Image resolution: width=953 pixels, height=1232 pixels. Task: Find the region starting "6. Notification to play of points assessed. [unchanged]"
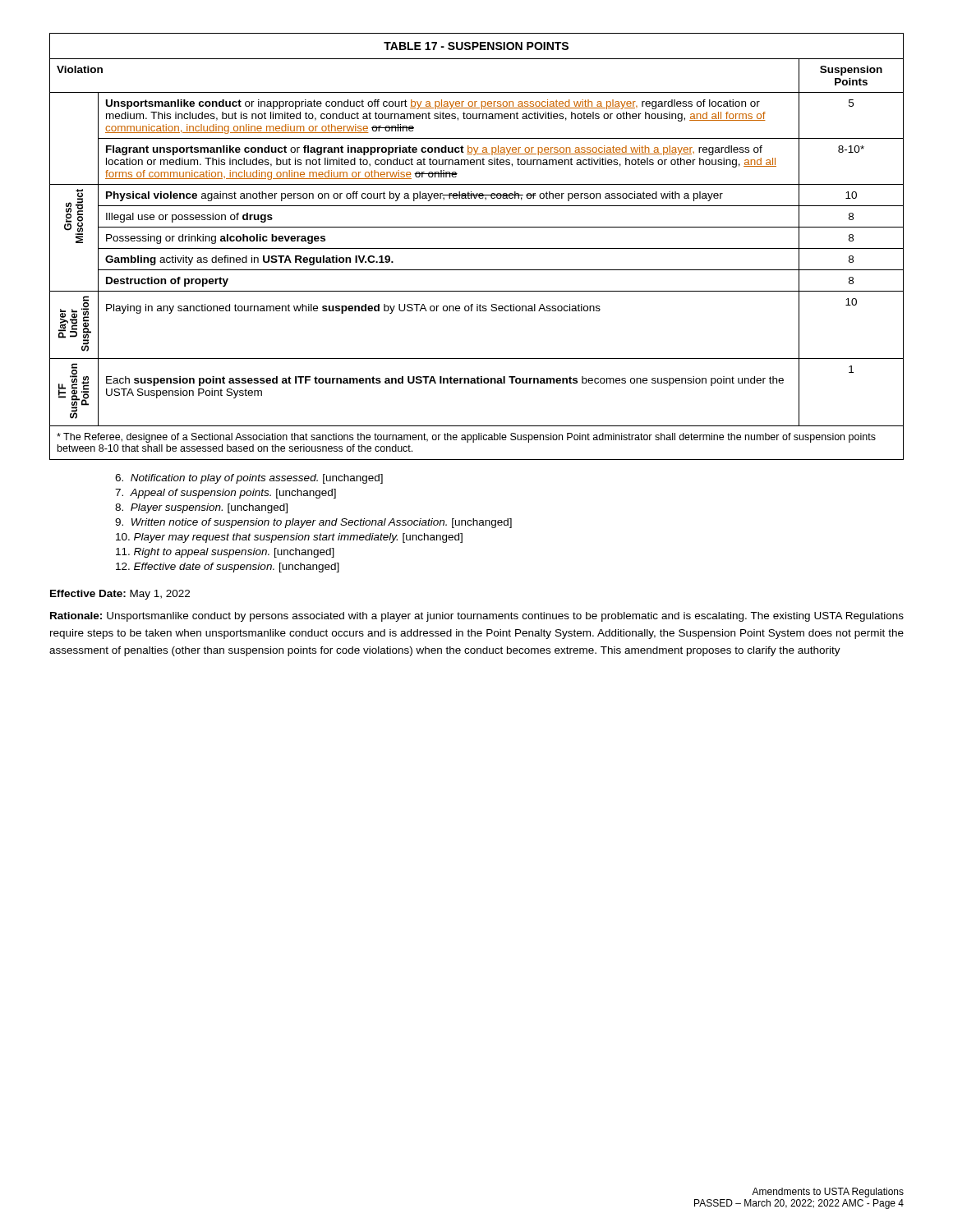click(x=249, y=478)
